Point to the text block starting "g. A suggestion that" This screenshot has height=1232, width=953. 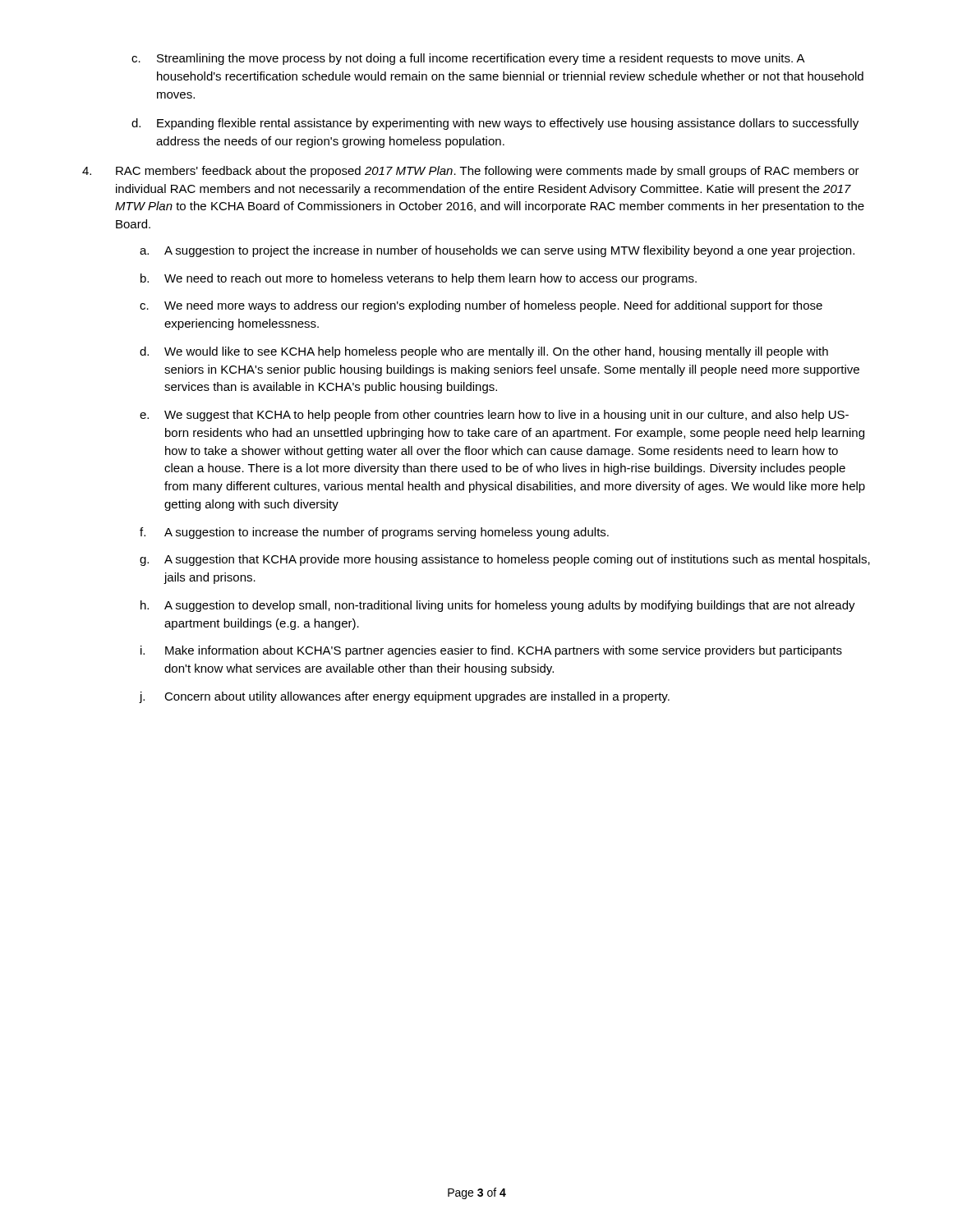(505, 568)
